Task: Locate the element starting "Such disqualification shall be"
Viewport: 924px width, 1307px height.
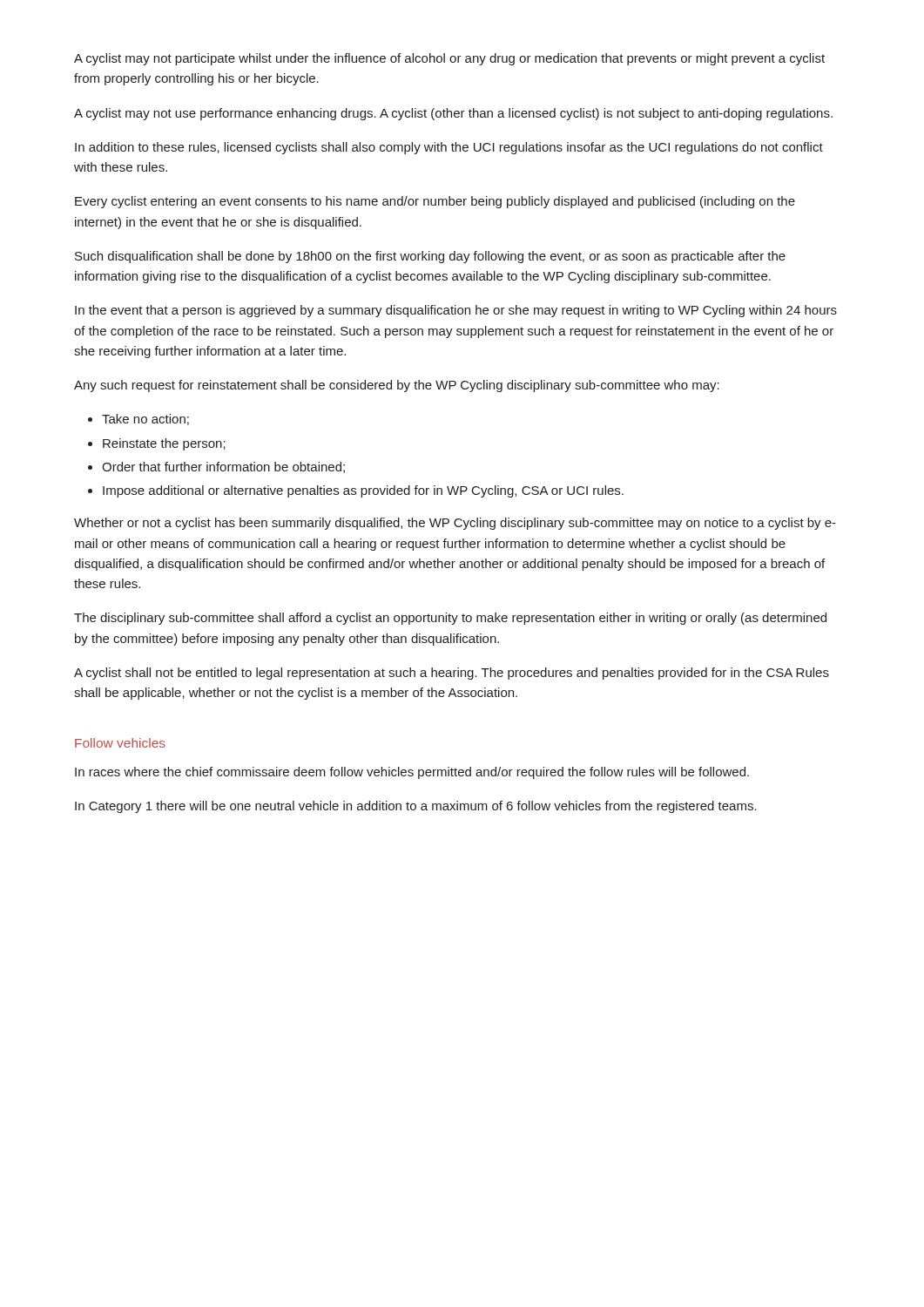Action: click(x=430, y=266)
